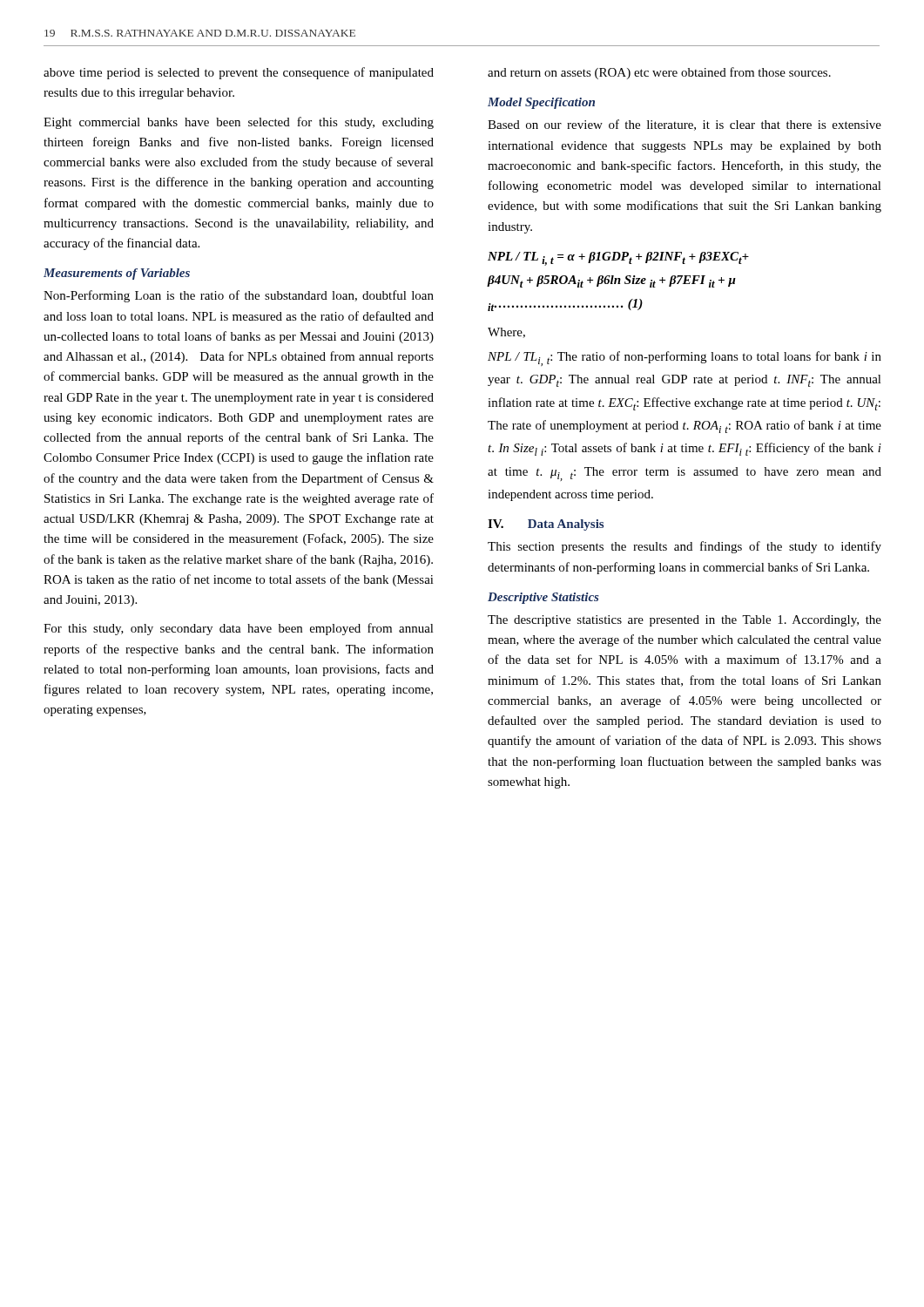Locate the text block containing "Non-Performing Loan is the"
The width and height of the screenshot is (924, 1307).
239,448
